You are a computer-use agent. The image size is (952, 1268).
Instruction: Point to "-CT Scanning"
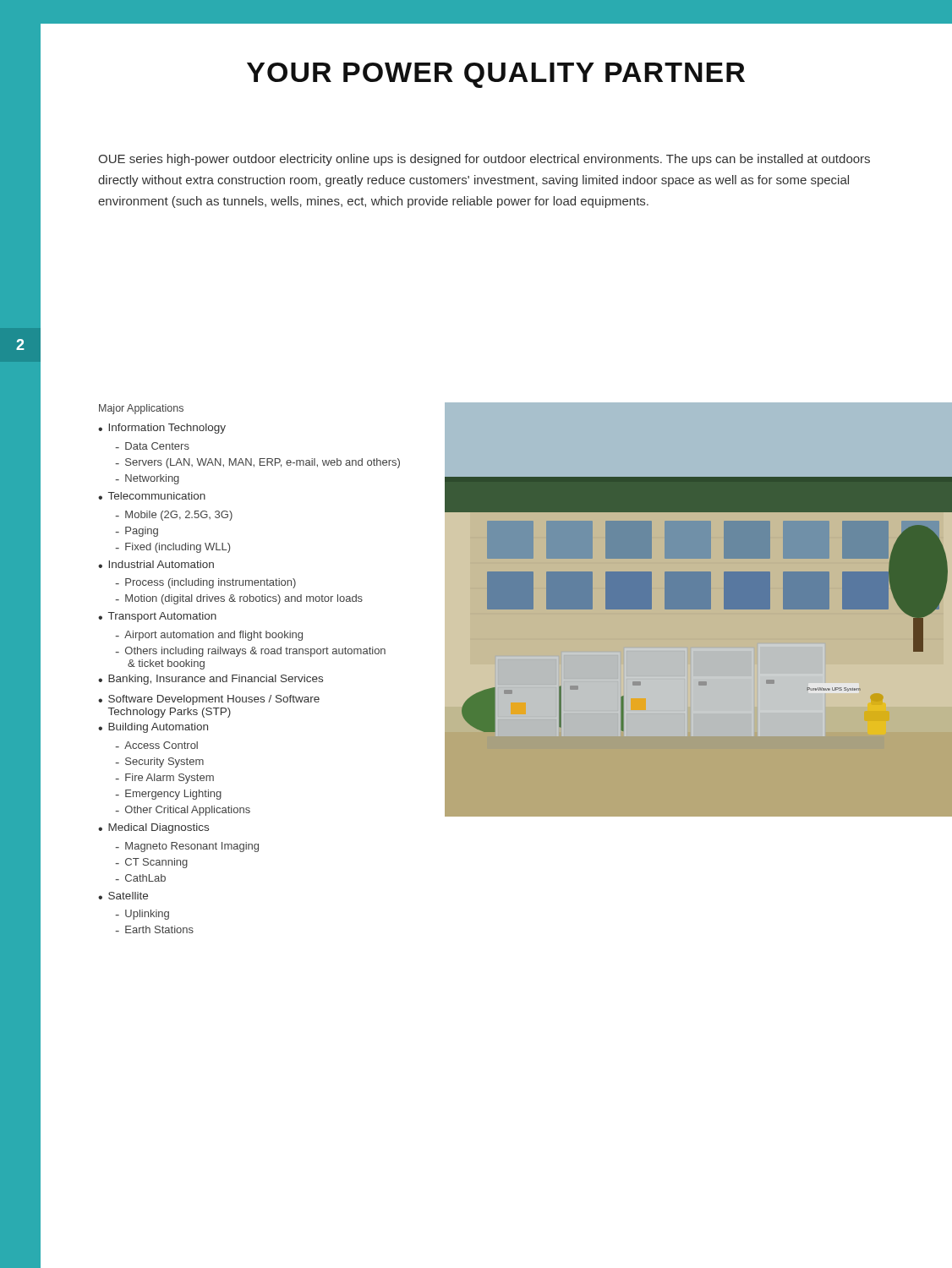click(151, 863)
